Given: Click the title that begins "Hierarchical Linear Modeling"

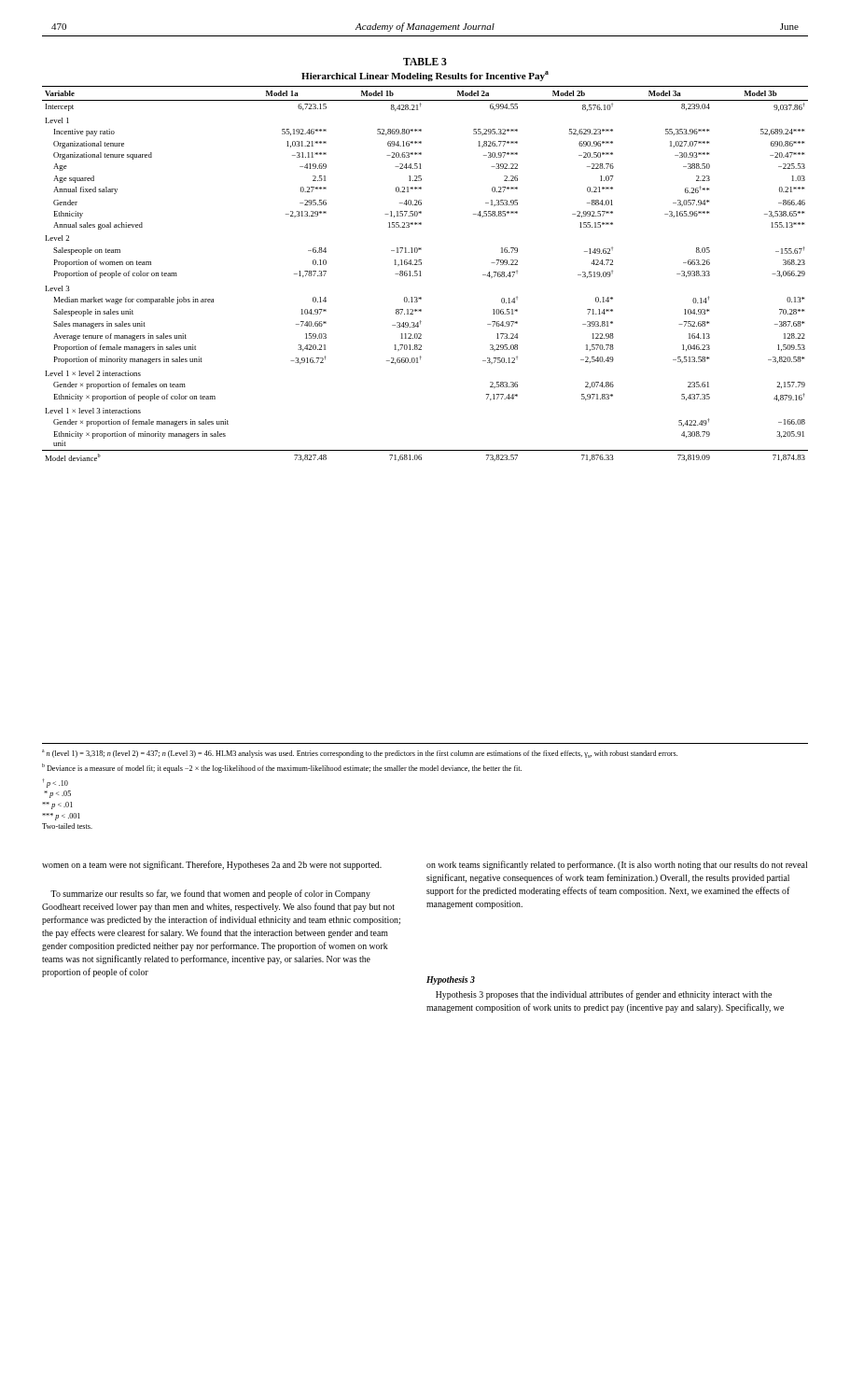Looking at the screenshot, I should click(x=425, y=75).
